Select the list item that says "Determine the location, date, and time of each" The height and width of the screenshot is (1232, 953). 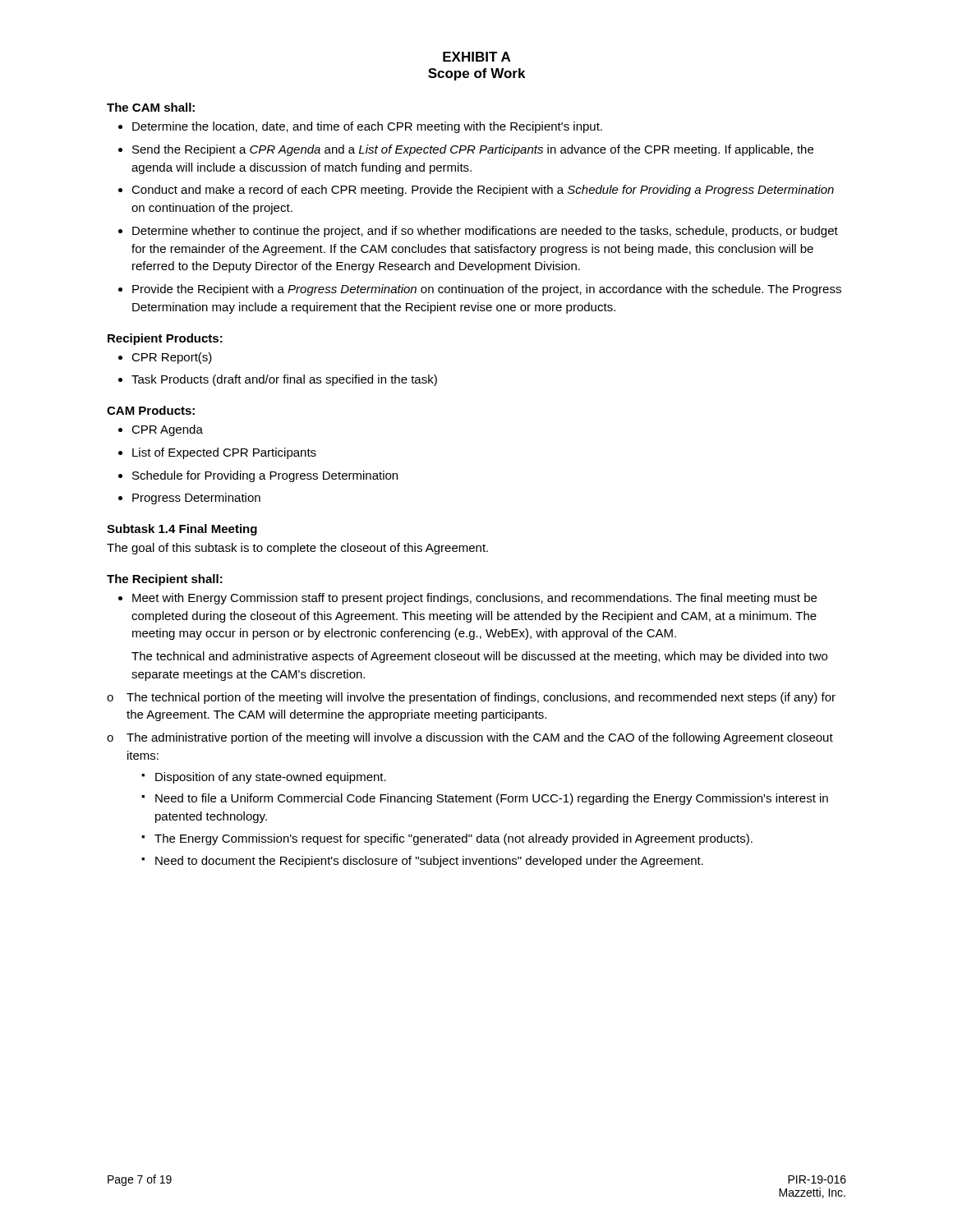[367, 126]
